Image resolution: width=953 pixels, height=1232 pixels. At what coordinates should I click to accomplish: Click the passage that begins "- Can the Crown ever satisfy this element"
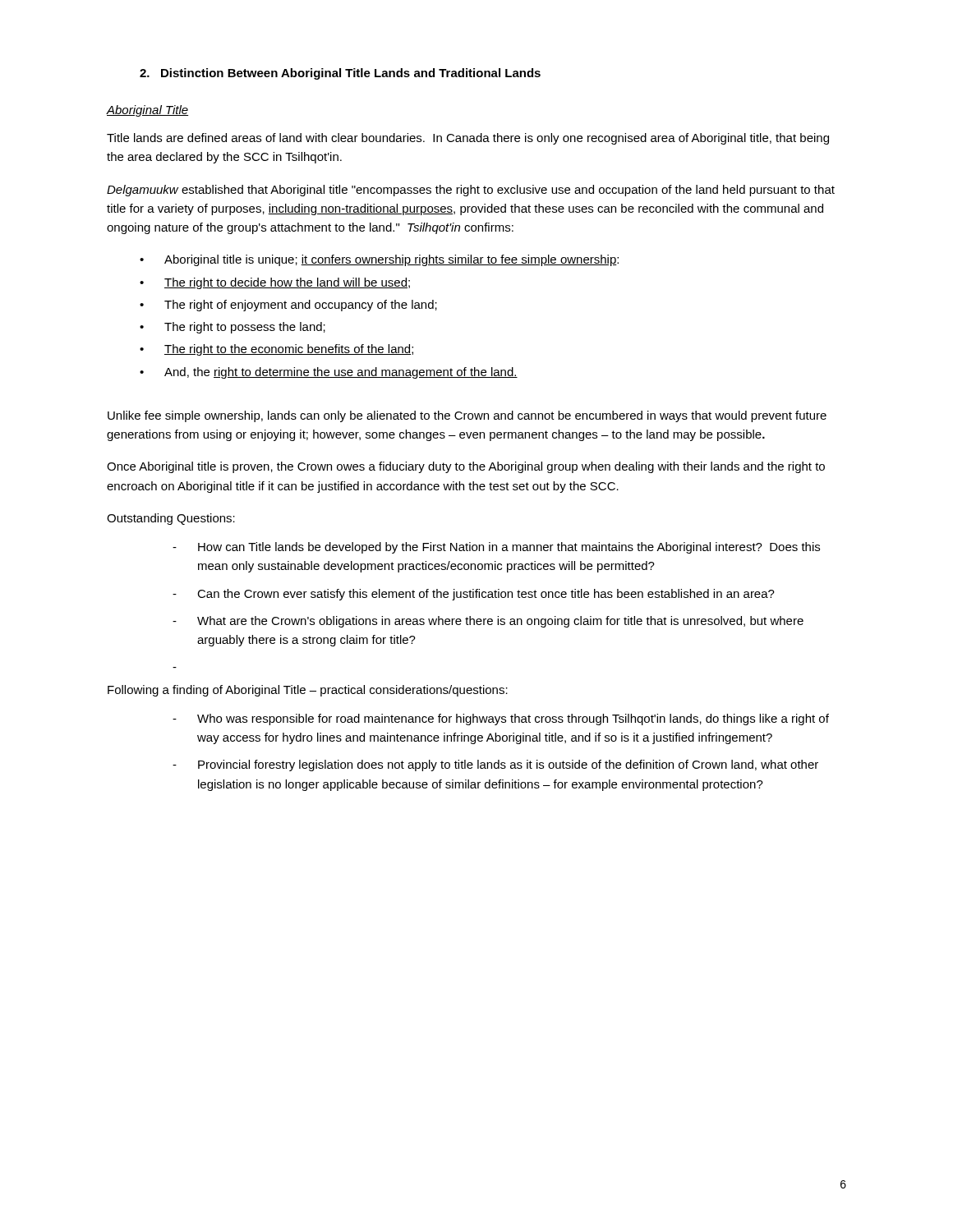(474, 593)
